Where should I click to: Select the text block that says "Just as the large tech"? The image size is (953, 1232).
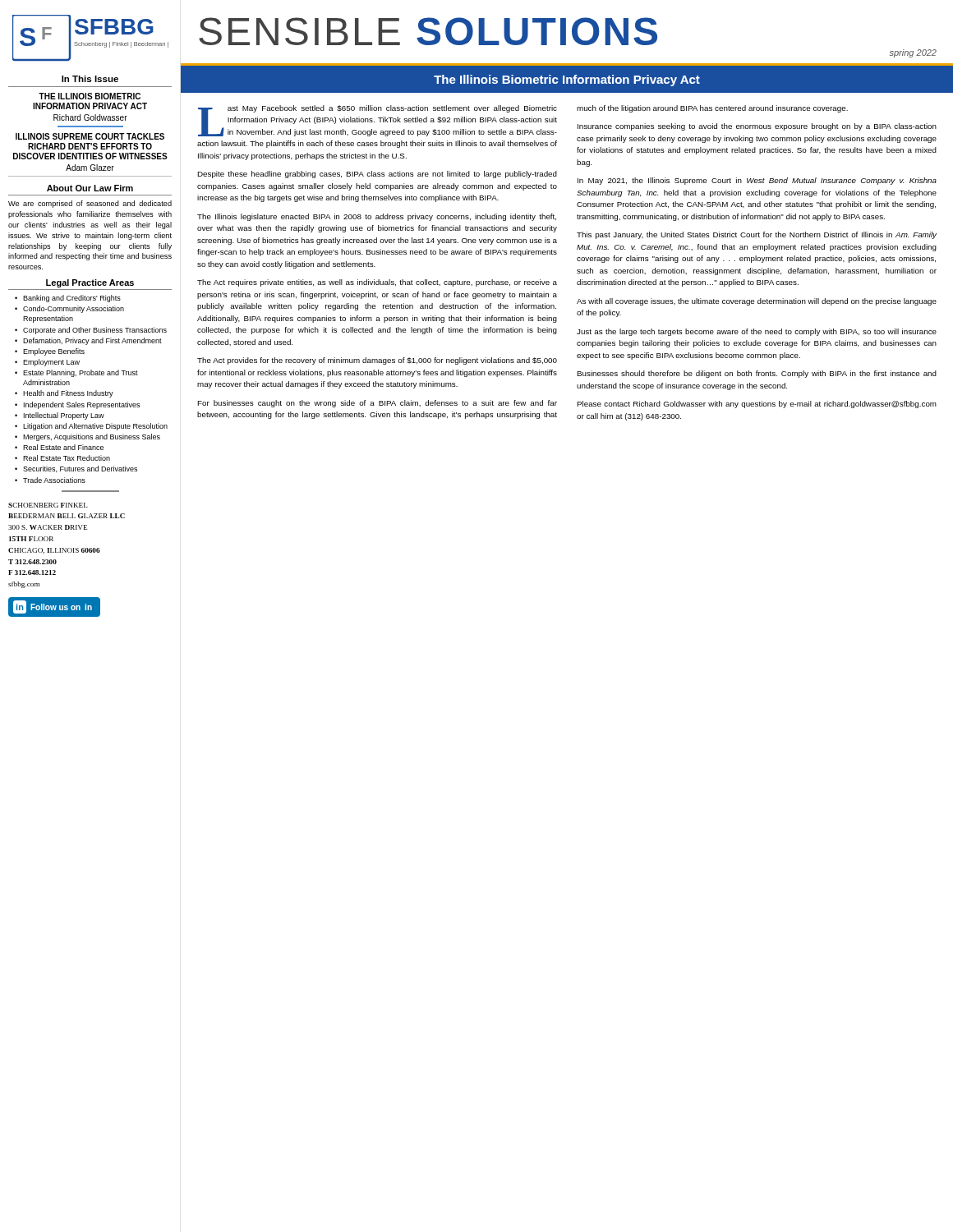tap(757, 343)
